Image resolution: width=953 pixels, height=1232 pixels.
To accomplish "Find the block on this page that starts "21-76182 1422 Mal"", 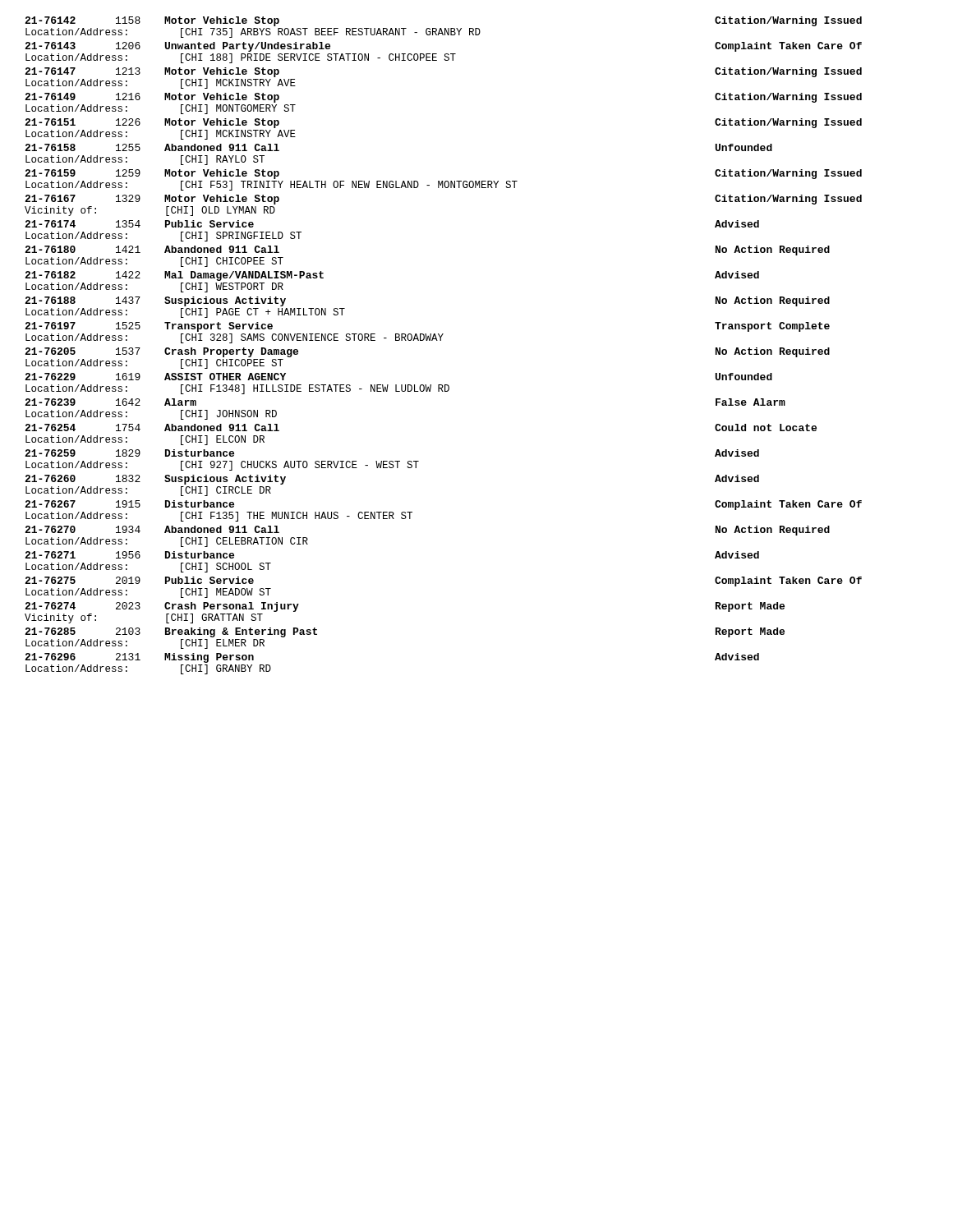I will (47, 276).
